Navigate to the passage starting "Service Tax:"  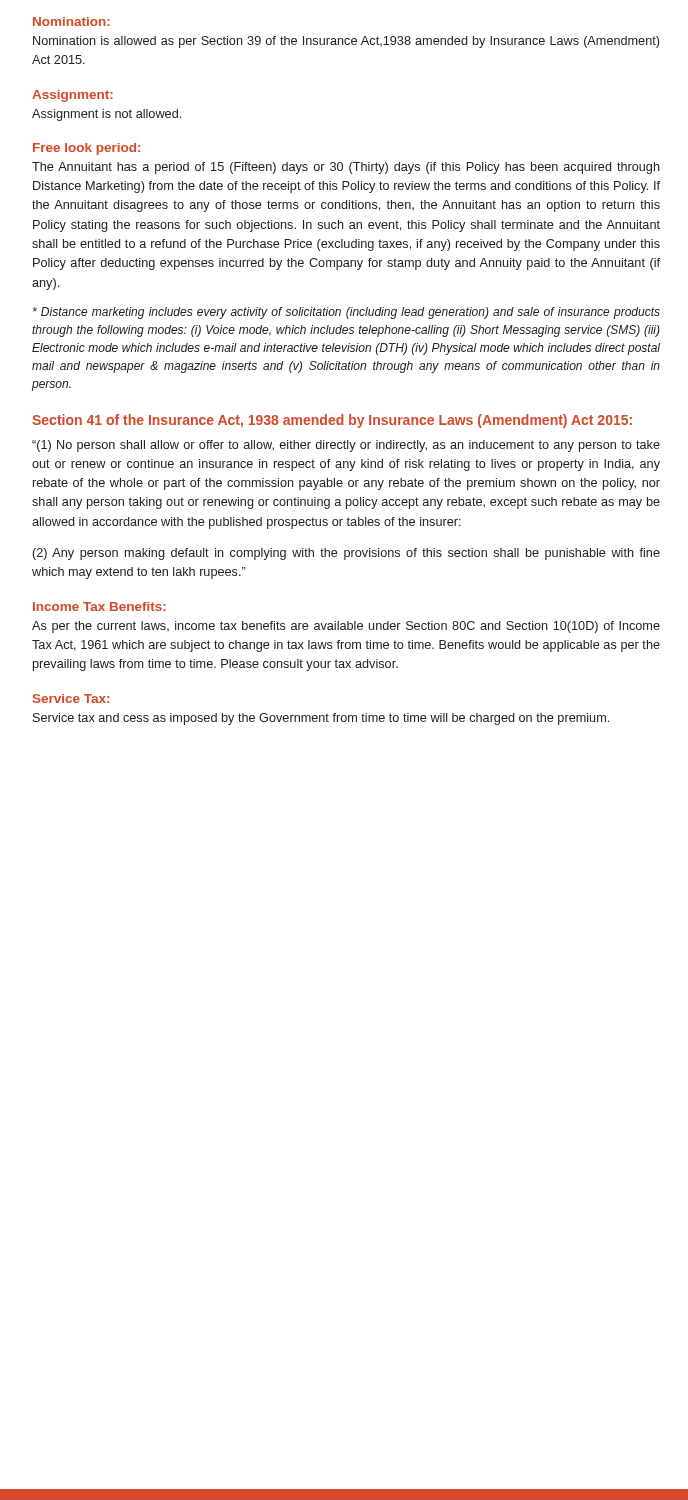coord(71,698)
